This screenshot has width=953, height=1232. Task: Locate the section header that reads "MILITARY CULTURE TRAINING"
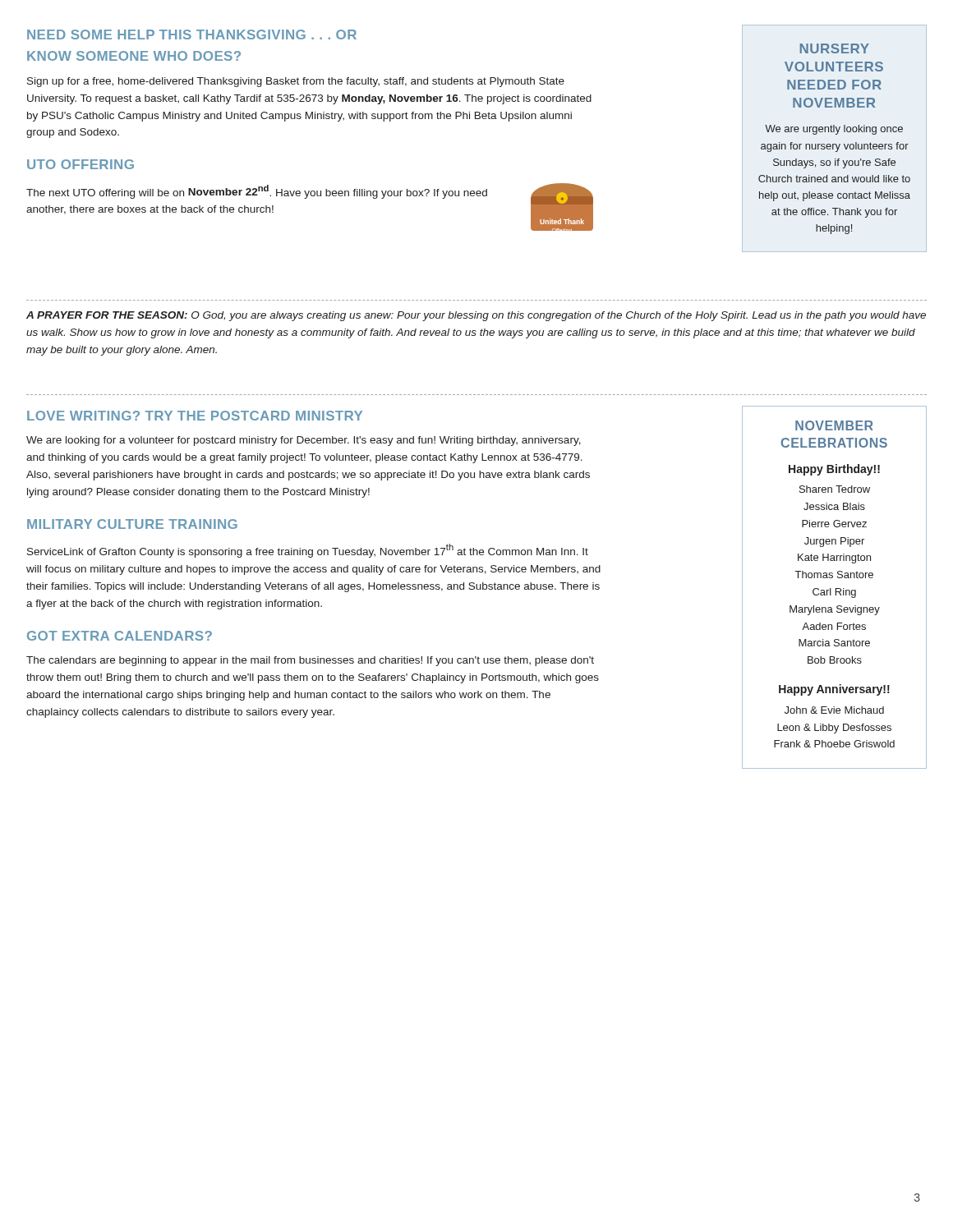point(132,524)
